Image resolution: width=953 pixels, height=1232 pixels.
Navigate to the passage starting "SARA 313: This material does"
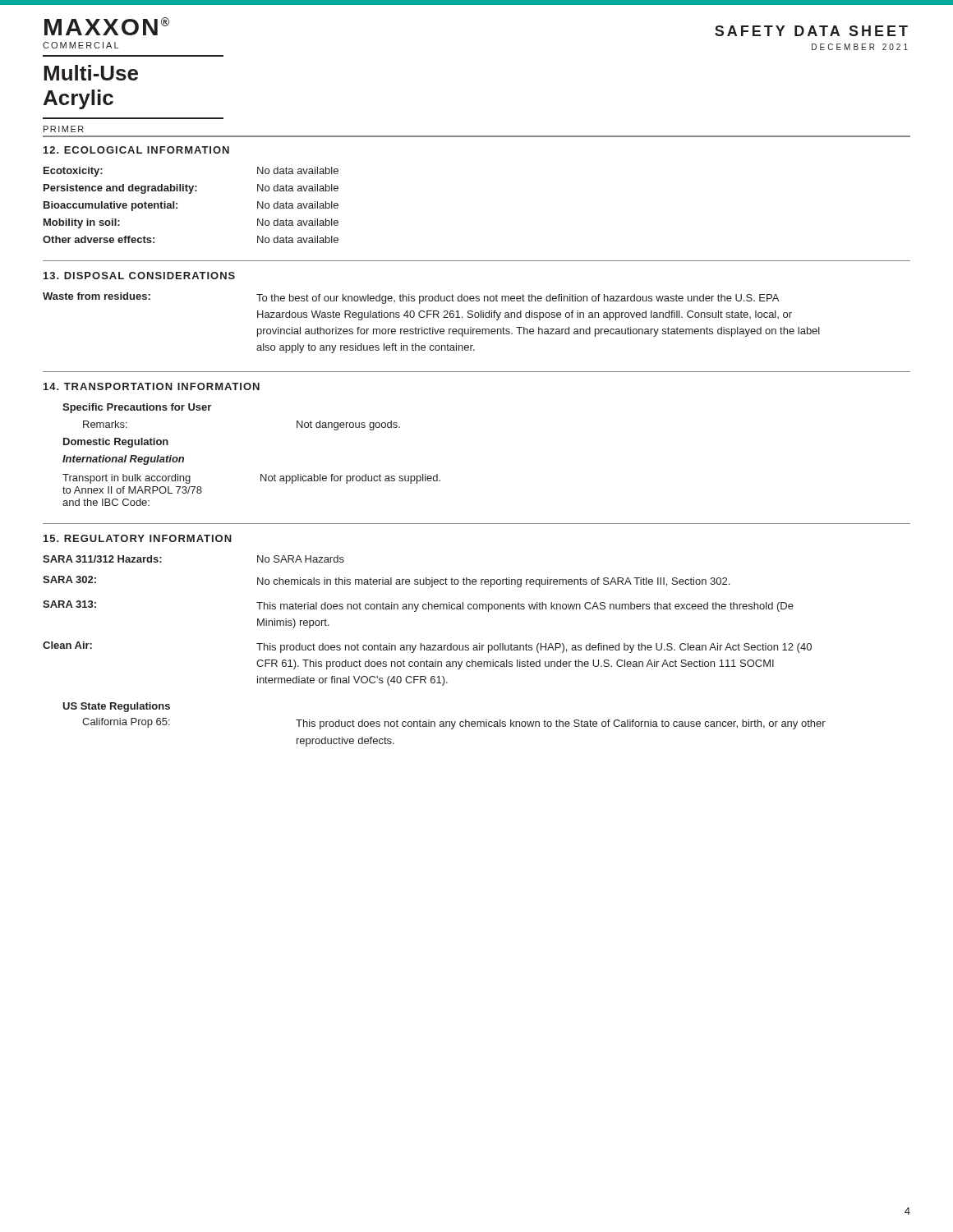pos(437,614)
